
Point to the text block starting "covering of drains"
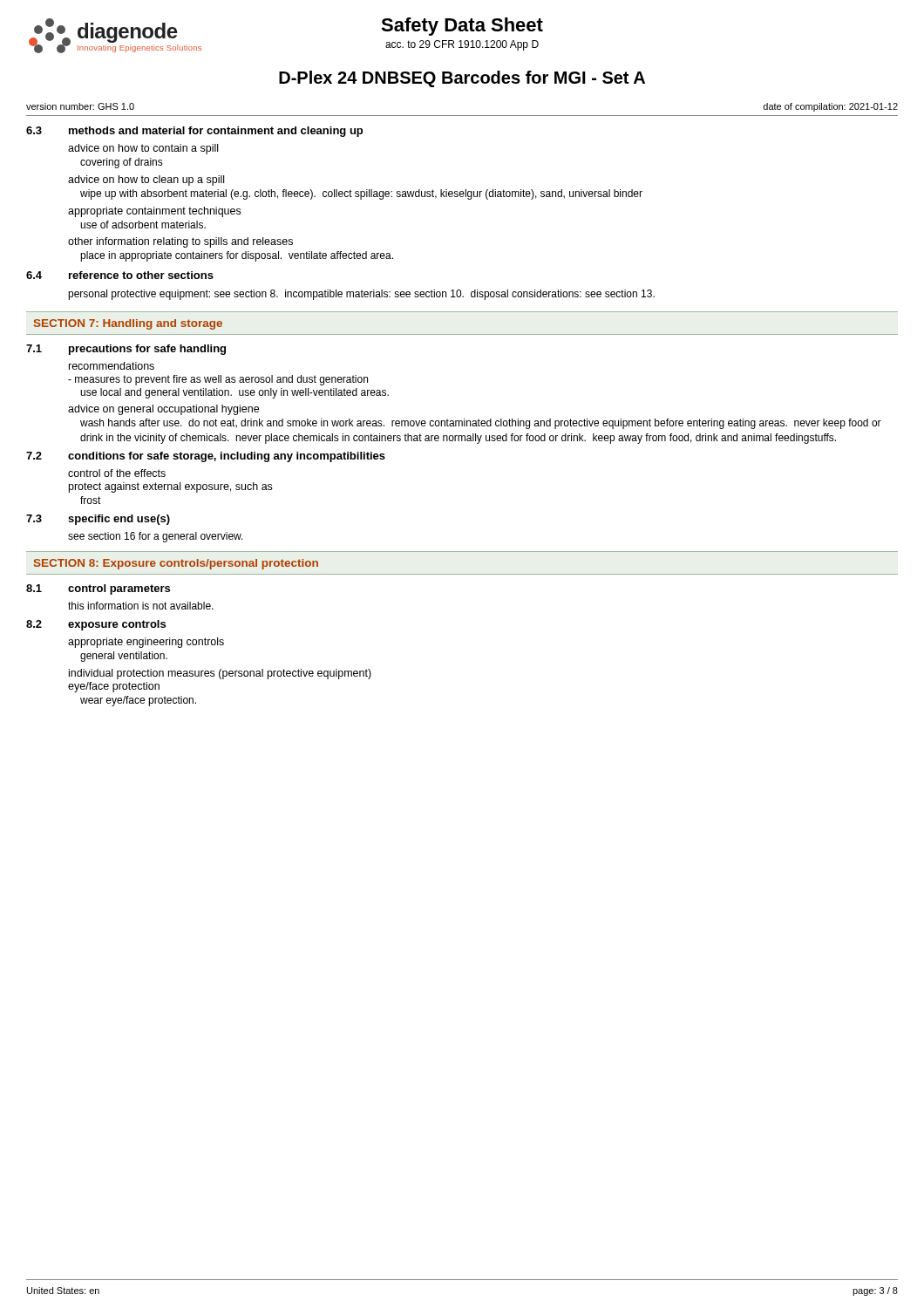coord(121,162)
